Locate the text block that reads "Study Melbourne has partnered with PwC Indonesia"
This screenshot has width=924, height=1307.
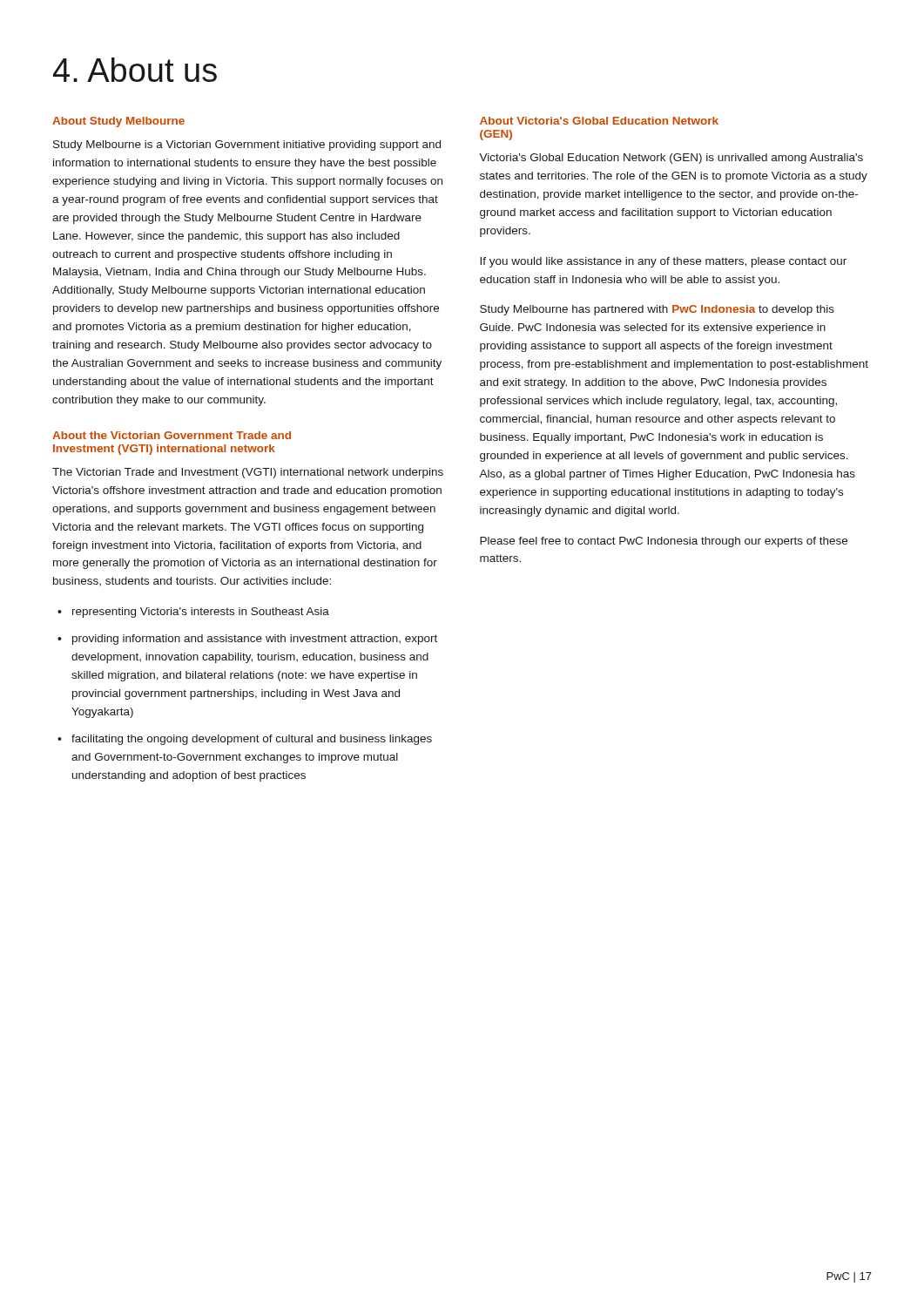tap(674, 410)
